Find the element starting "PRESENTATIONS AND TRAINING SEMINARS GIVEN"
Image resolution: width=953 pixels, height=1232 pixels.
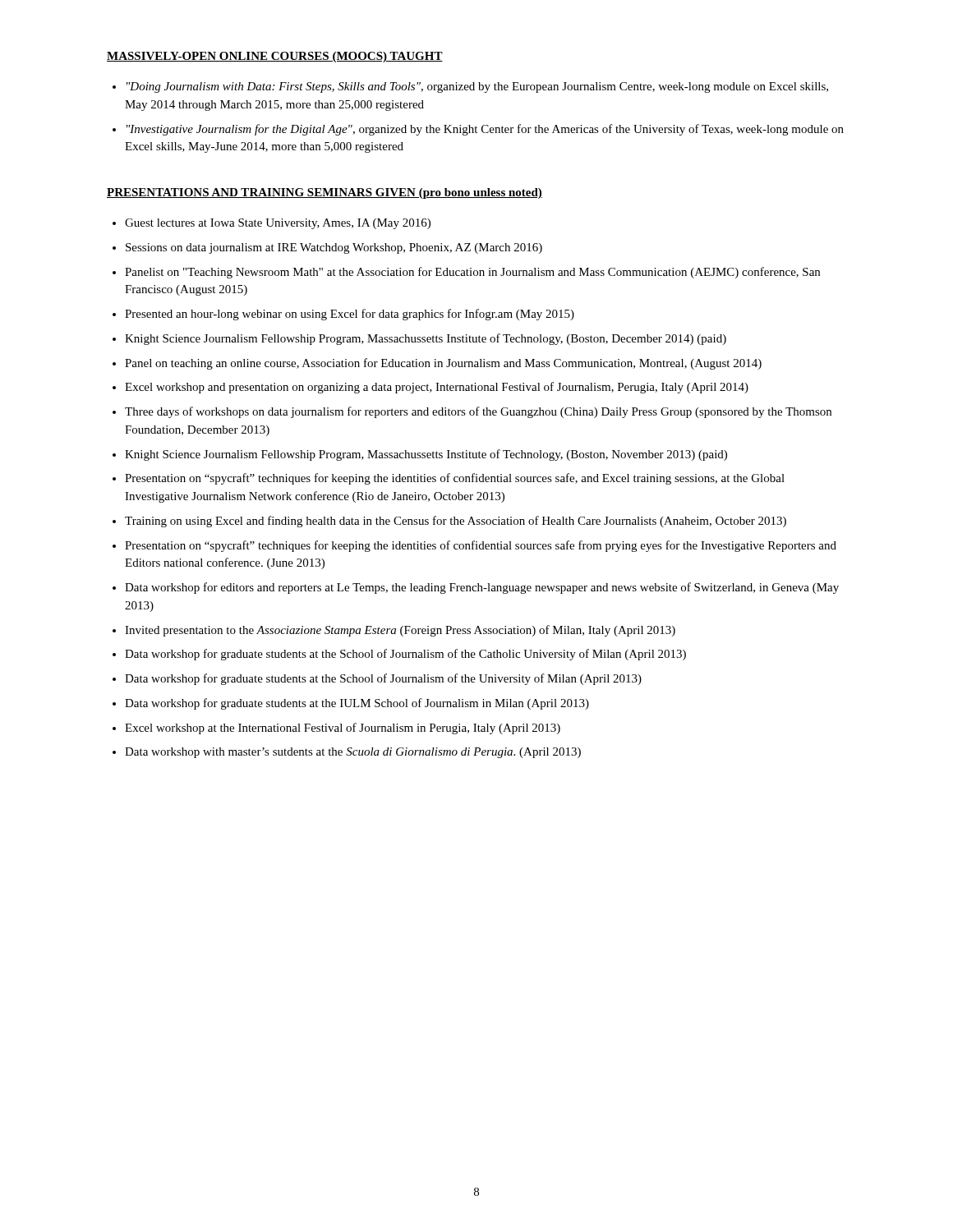click(x=476, y=193)
